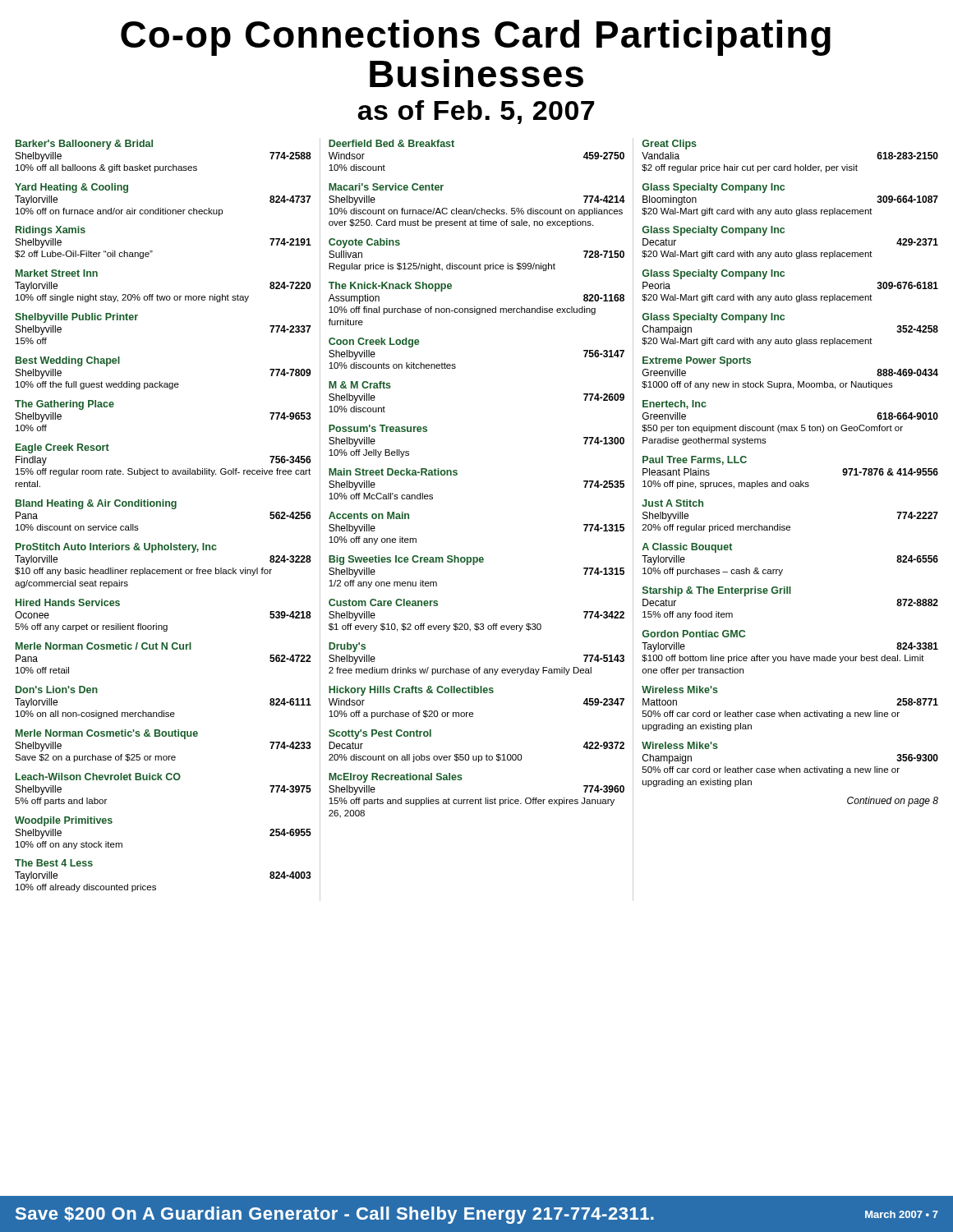
Task: Where is the passage that starts "Coyote Cabins Sullivan728-7150 Regular price is $125/night,"?
Action: pyautogui.click(x=476, y=255)
